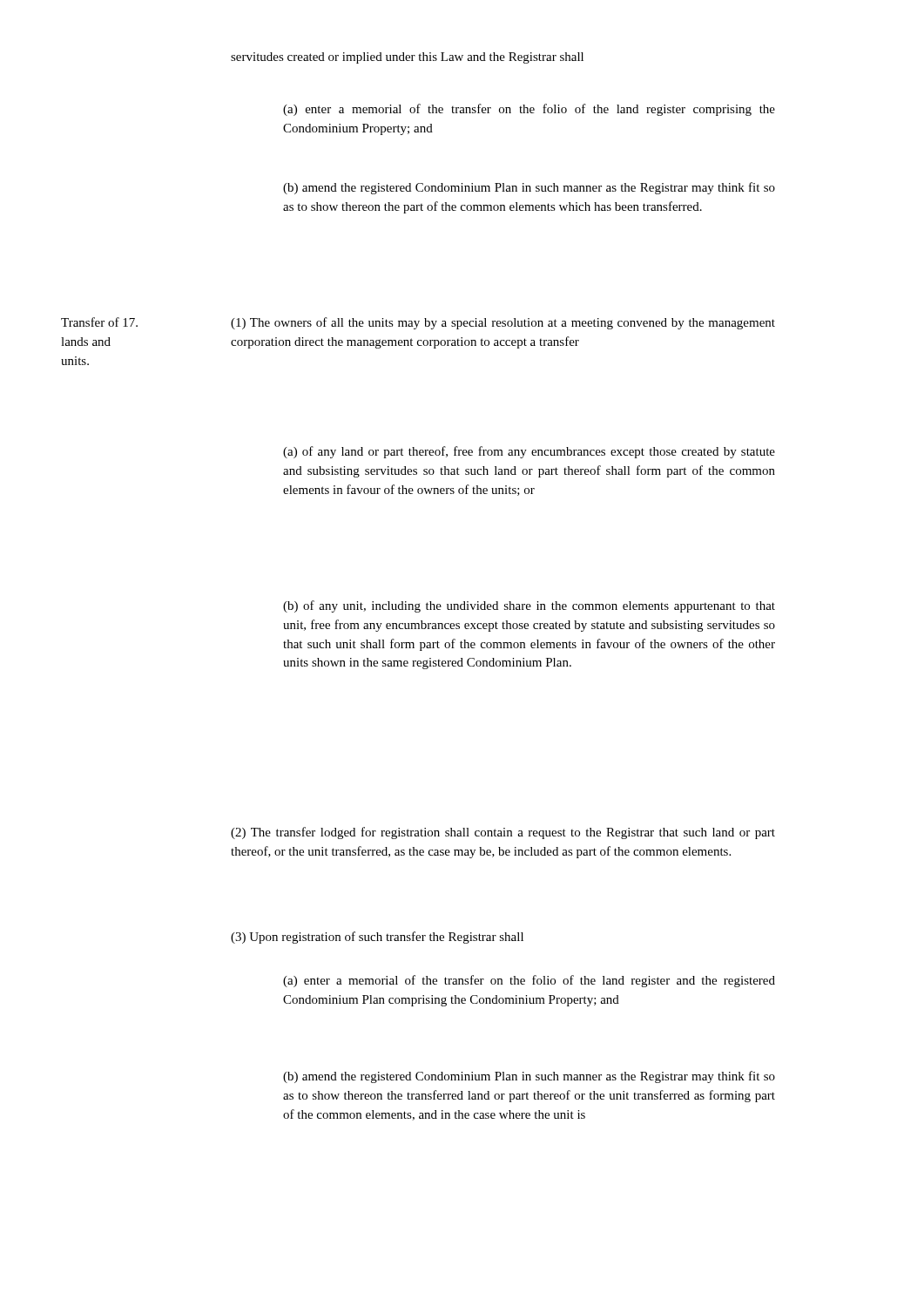Screen dimensions: 1307x924
Task: Where is the passage that starts "(b) of any unit, including"?
Action: coord(529,634)
